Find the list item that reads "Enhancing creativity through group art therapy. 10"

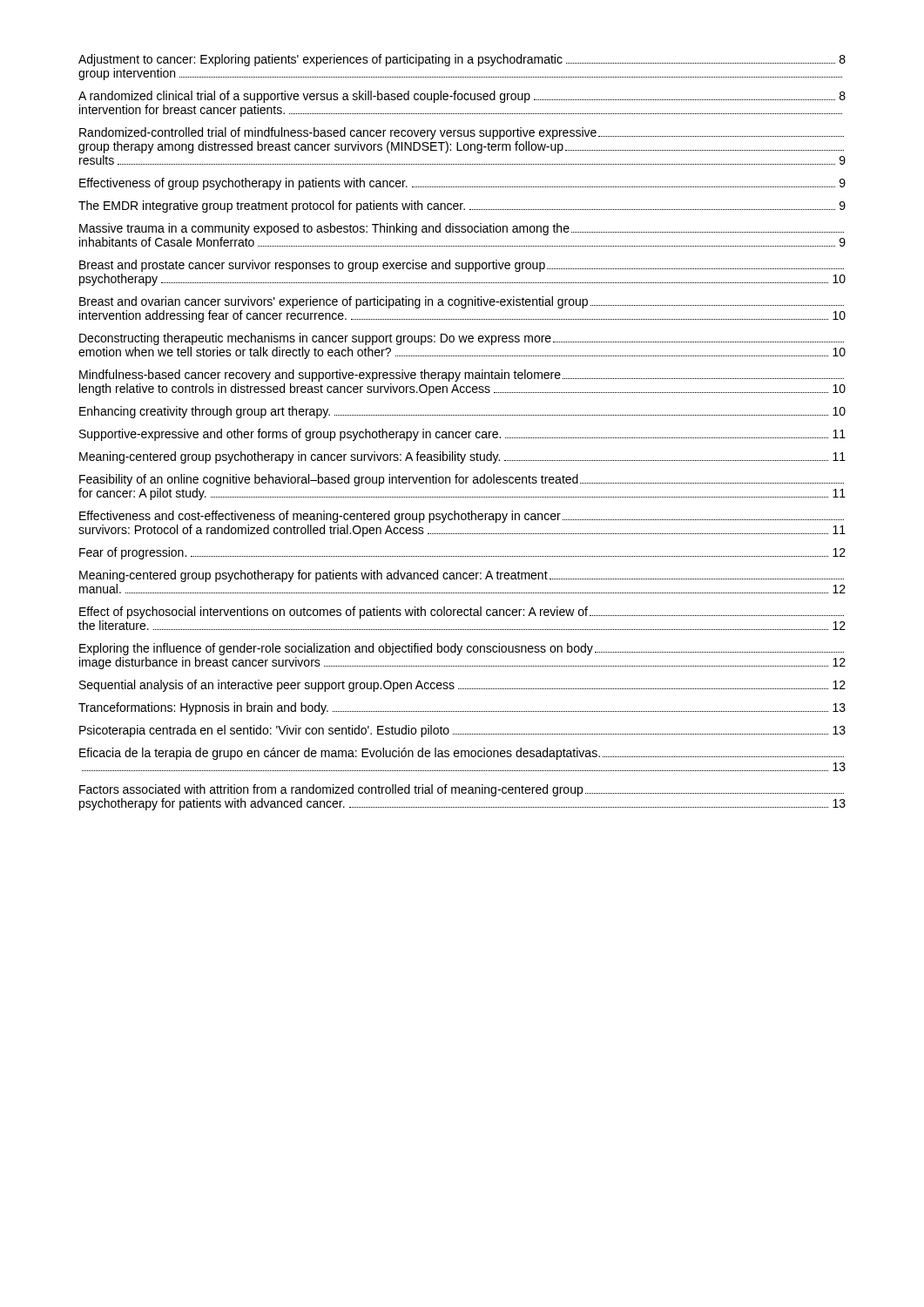462,411
